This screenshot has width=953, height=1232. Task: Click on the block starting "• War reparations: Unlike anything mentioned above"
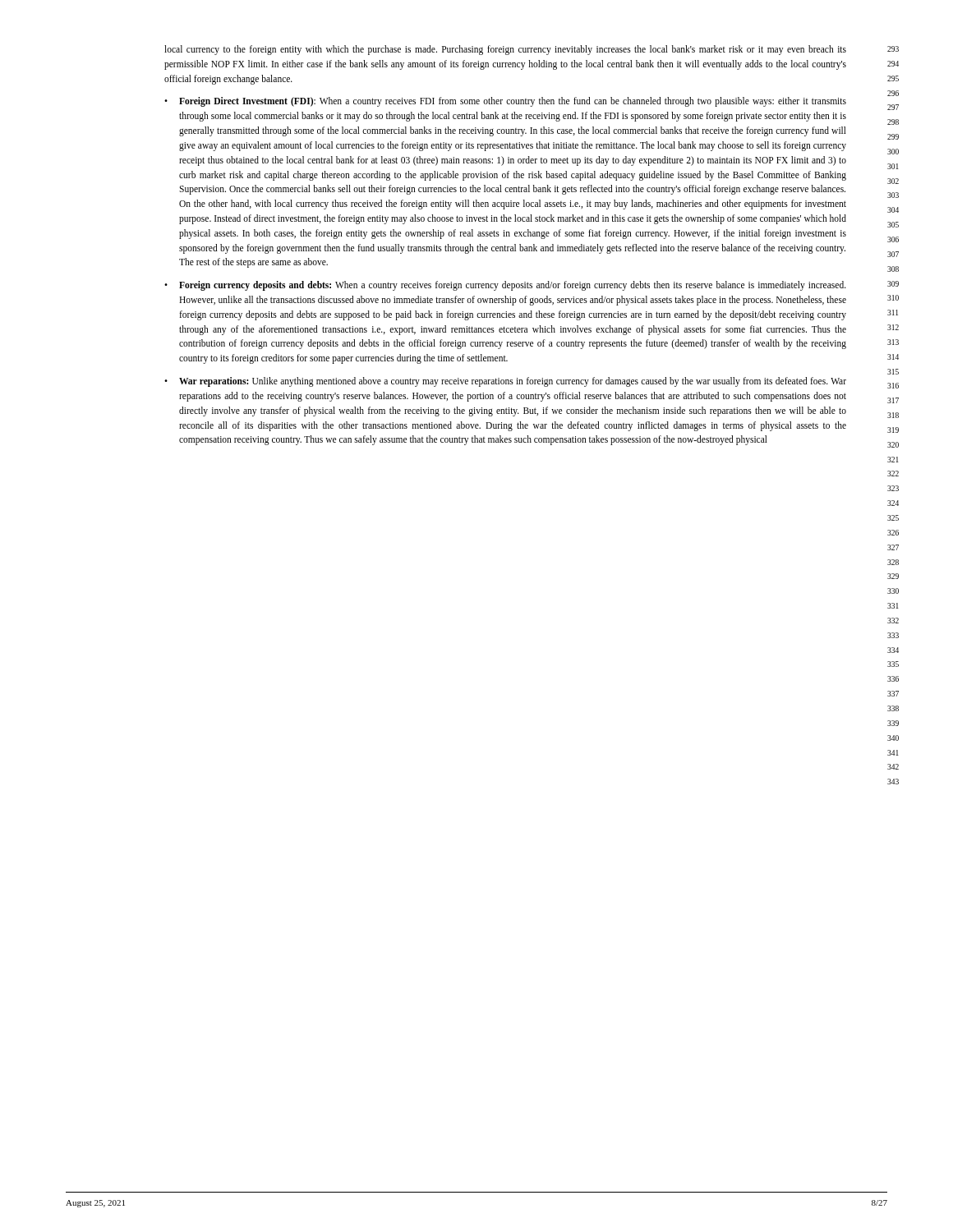(x=505, y=411)
